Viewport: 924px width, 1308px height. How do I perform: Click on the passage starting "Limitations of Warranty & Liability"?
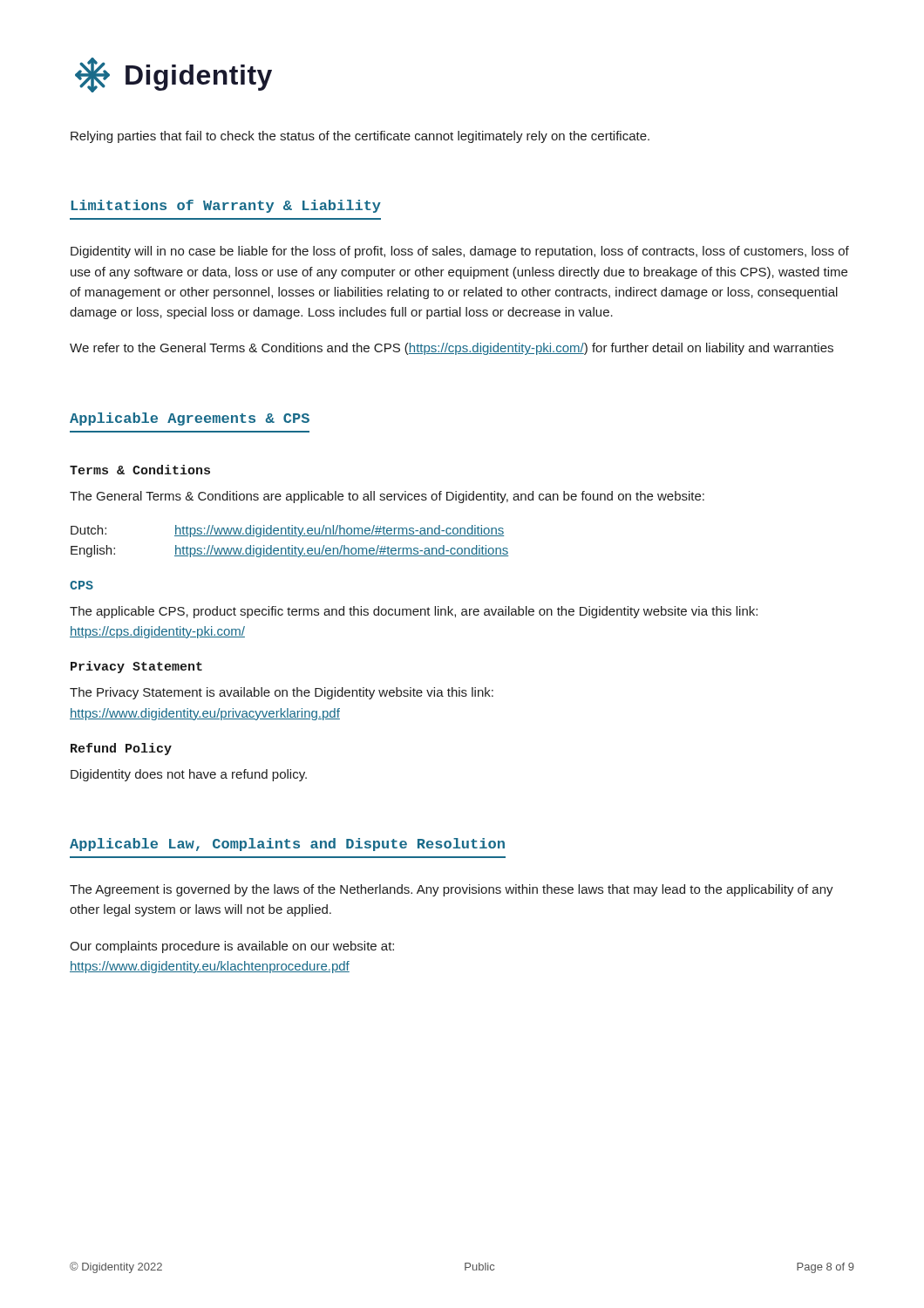225,209
